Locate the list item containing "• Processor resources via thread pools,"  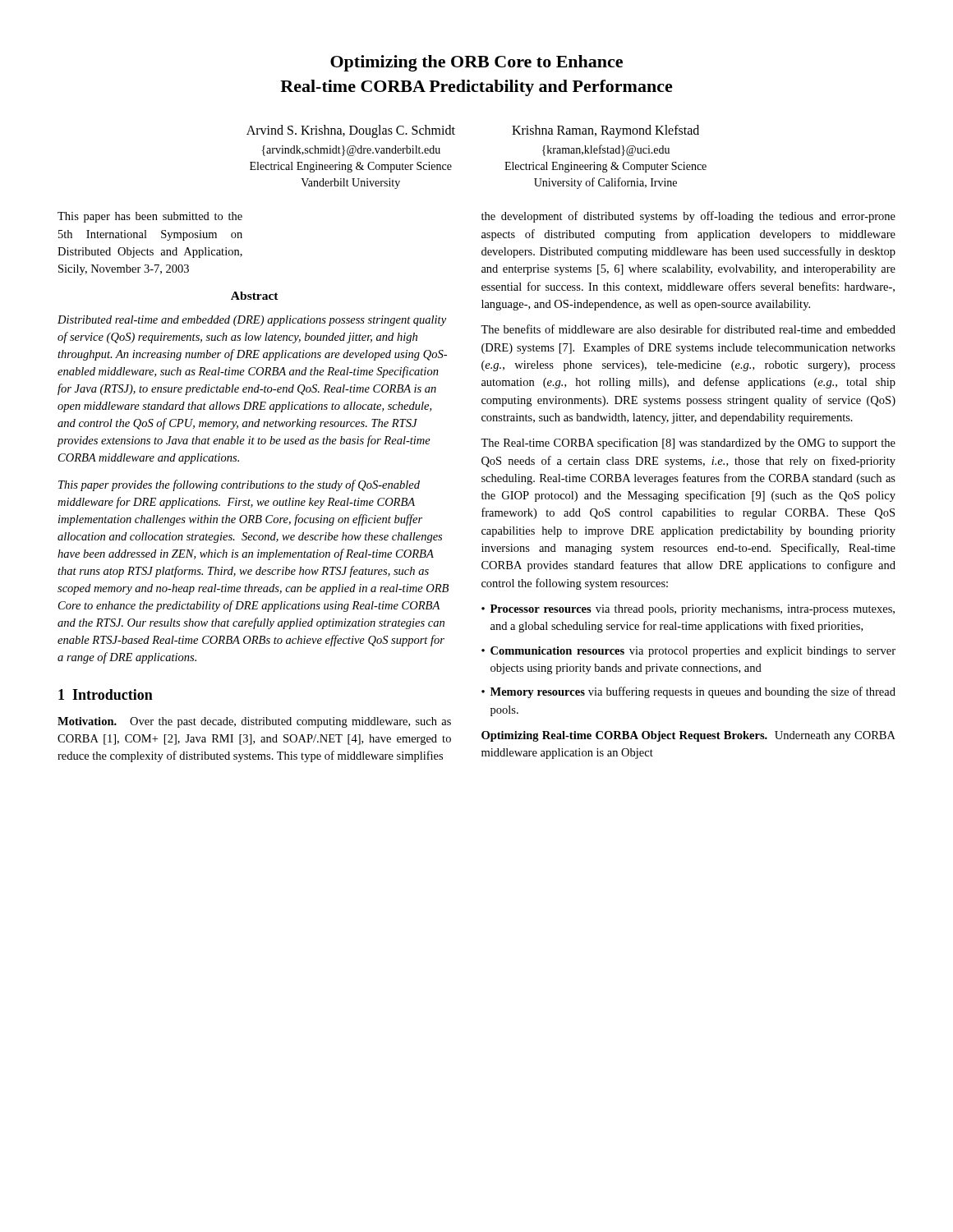click(x=688, y=618)
